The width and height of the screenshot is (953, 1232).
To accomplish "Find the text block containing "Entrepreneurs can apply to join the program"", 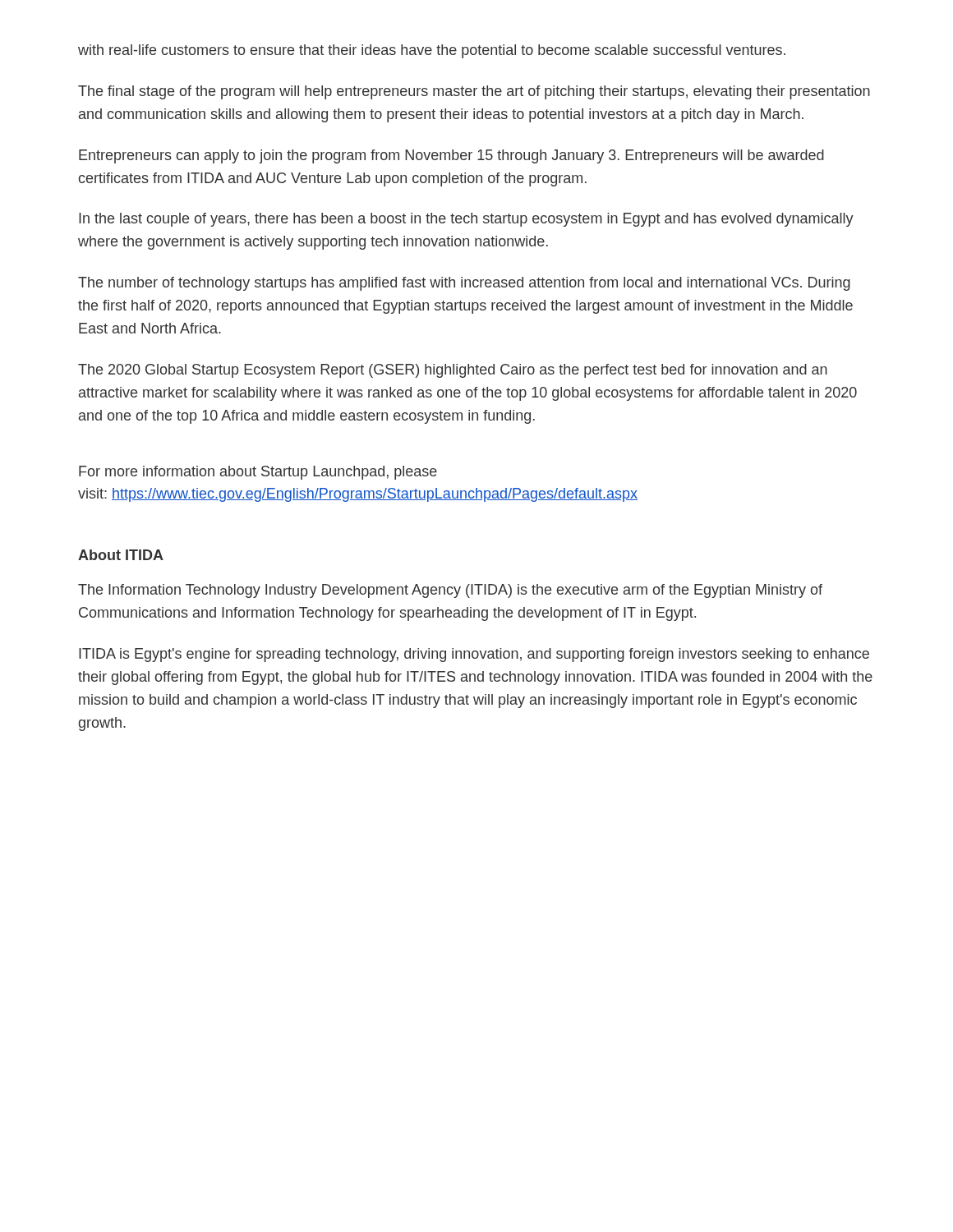I will pyautogui.click(x=451, y=166).
